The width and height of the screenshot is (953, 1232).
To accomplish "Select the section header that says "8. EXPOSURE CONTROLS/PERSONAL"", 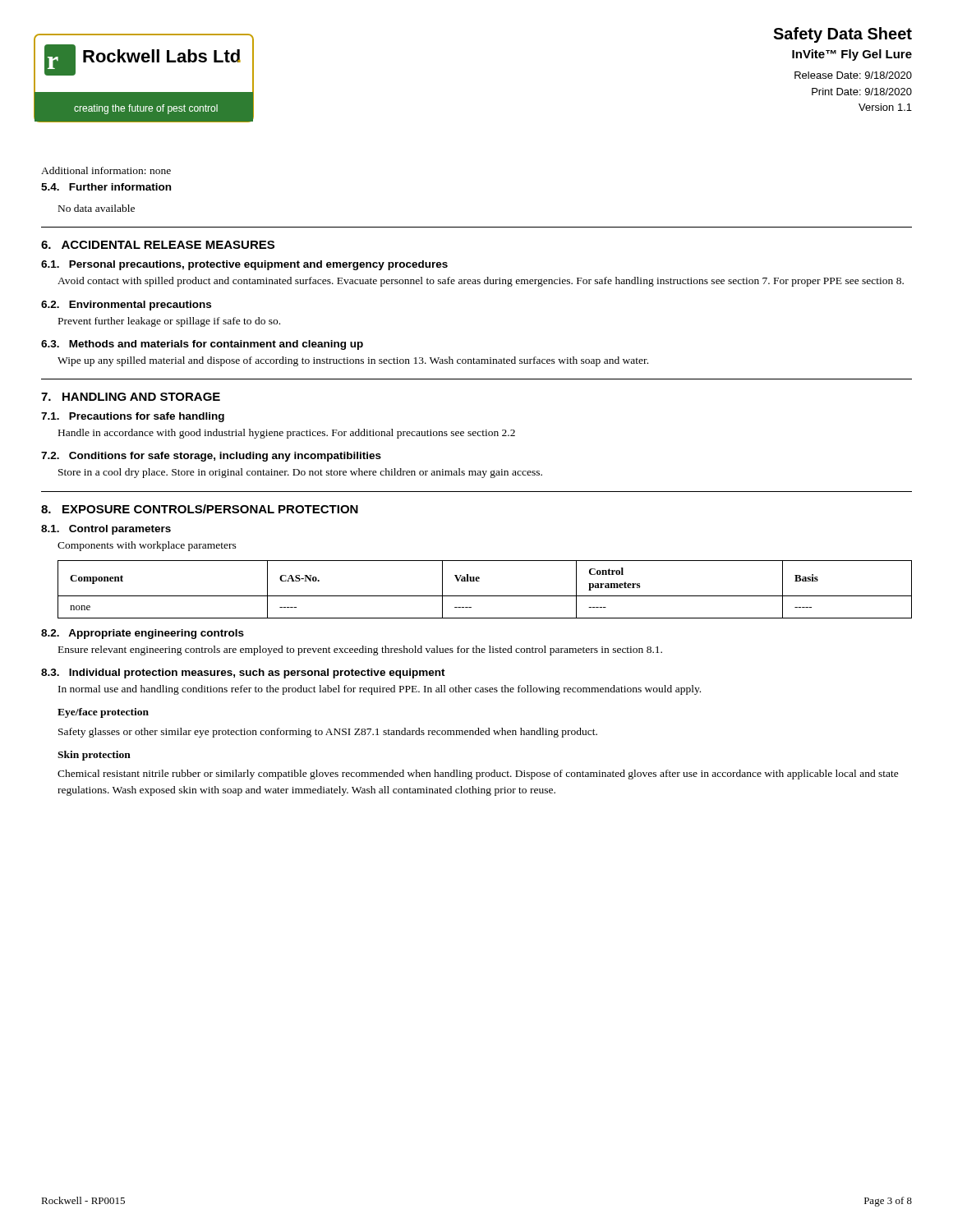I will click(200, 509).
